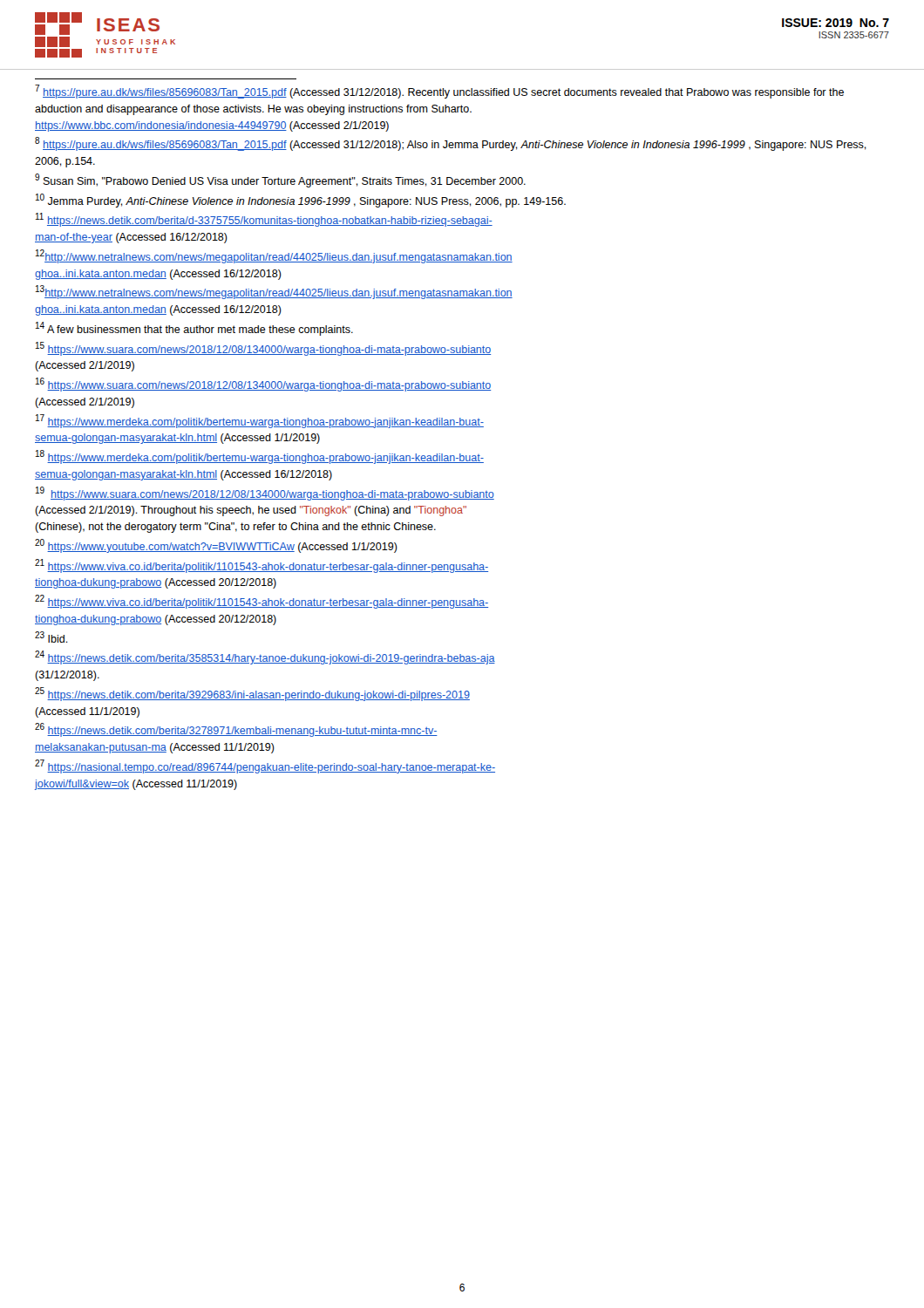This screenshot has height=1308, width=924.
Task: Point to the block beginning "9 Susan Sim, "Prabowo Denied US Visa under"
Action: point(280,180)
